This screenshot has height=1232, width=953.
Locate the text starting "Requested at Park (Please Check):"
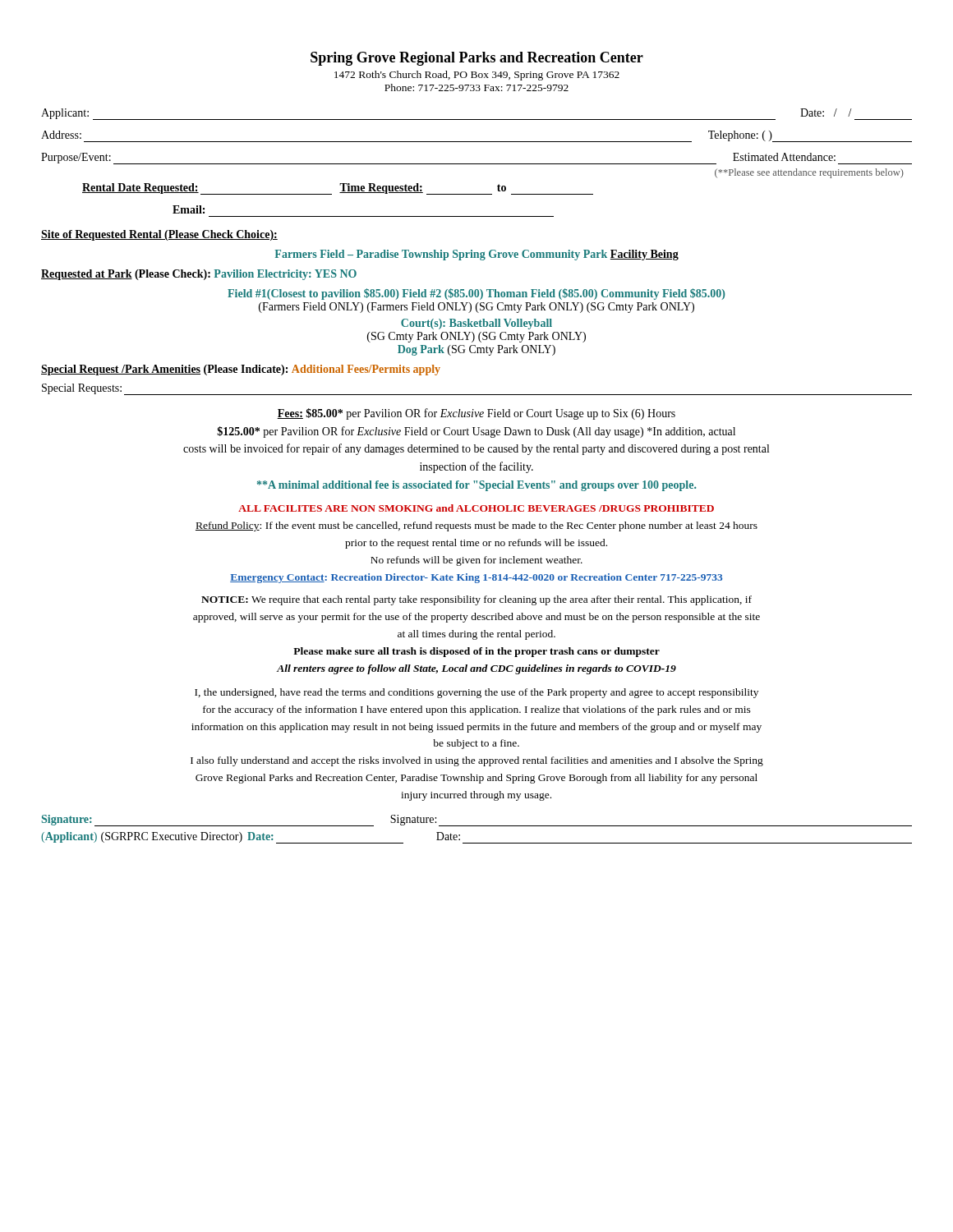coord(199,274)
